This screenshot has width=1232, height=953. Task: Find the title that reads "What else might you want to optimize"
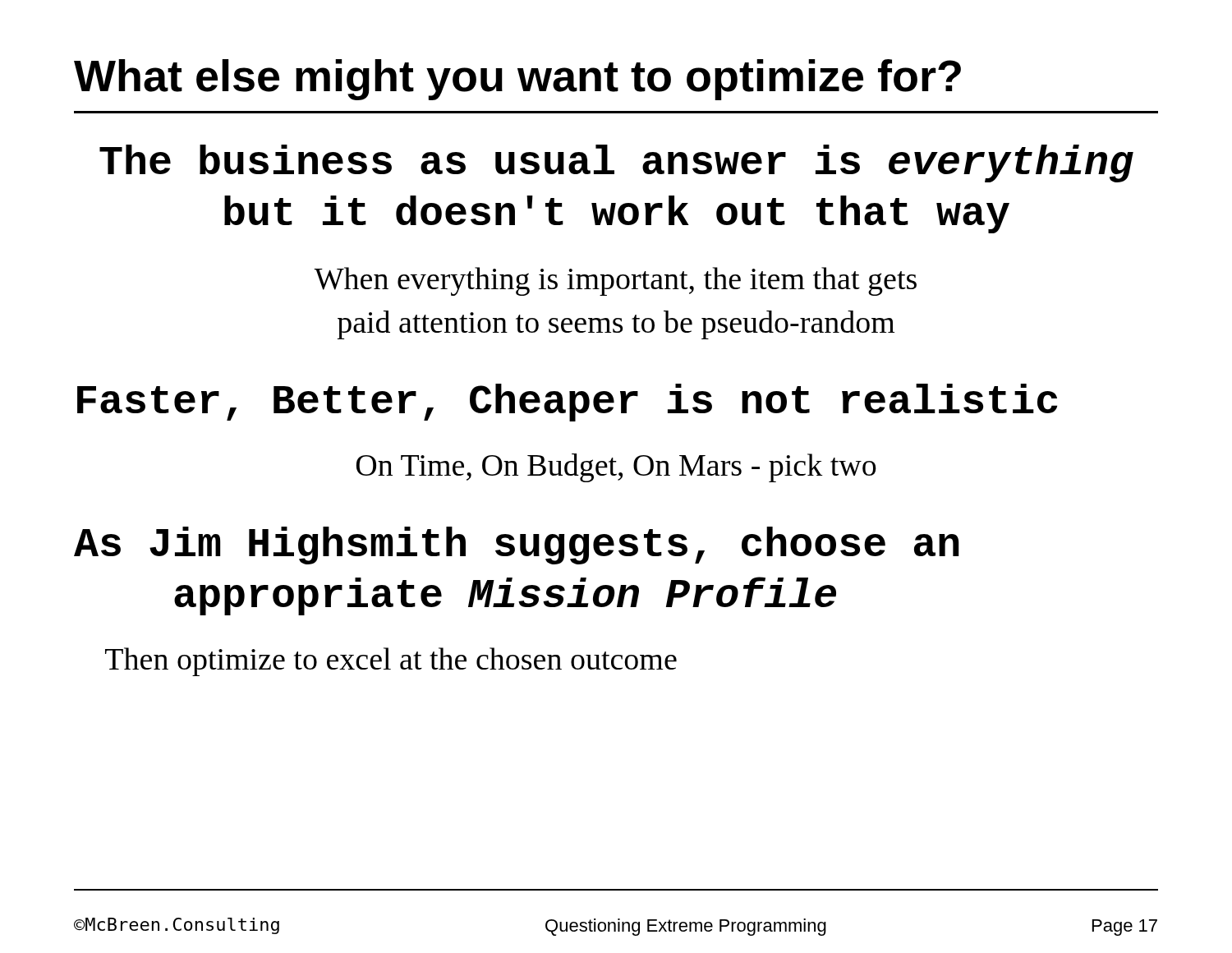point(616,76)
